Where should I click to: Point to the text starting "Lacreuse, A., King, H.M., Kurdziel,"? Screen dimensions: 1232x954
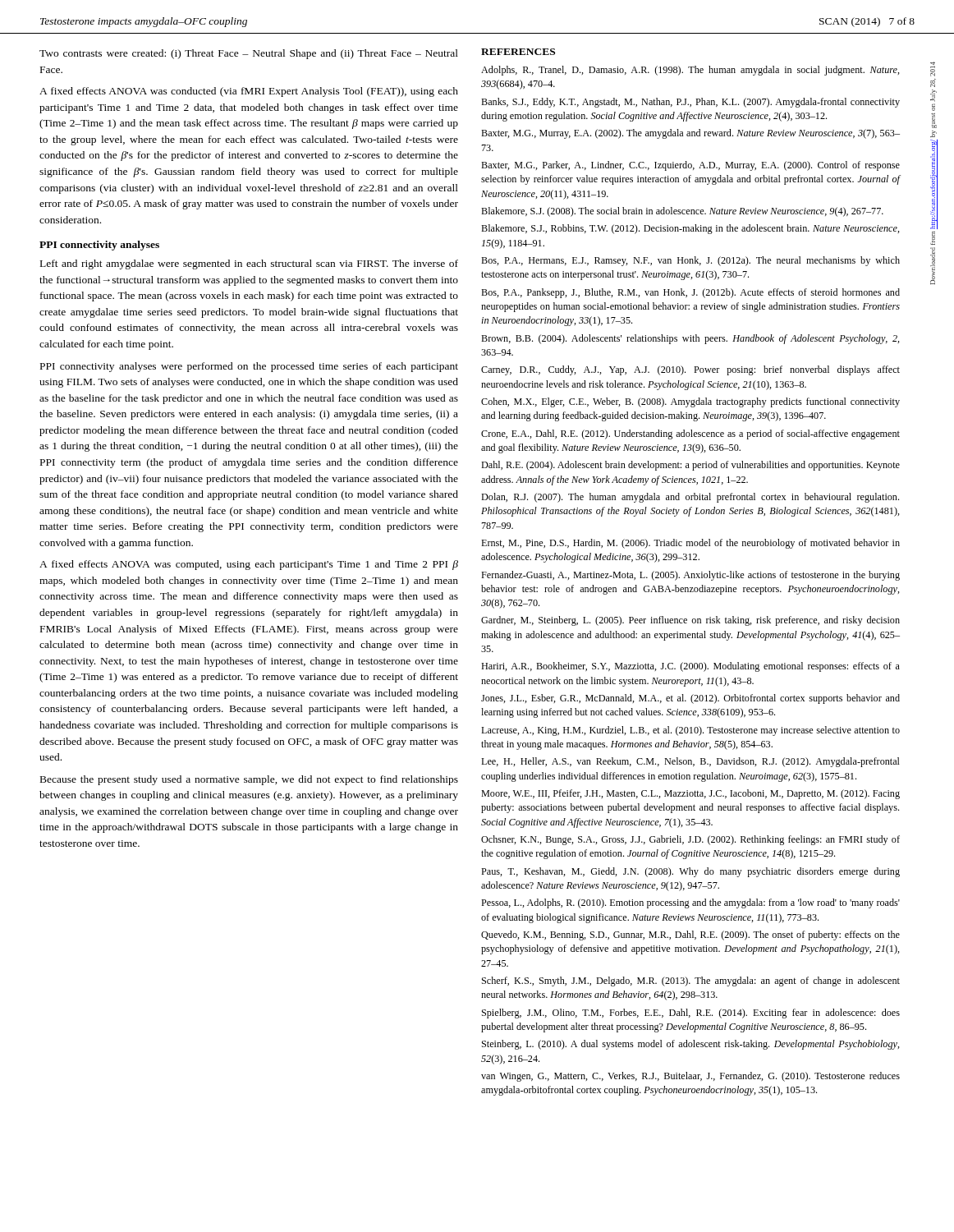tap(690, 737)
